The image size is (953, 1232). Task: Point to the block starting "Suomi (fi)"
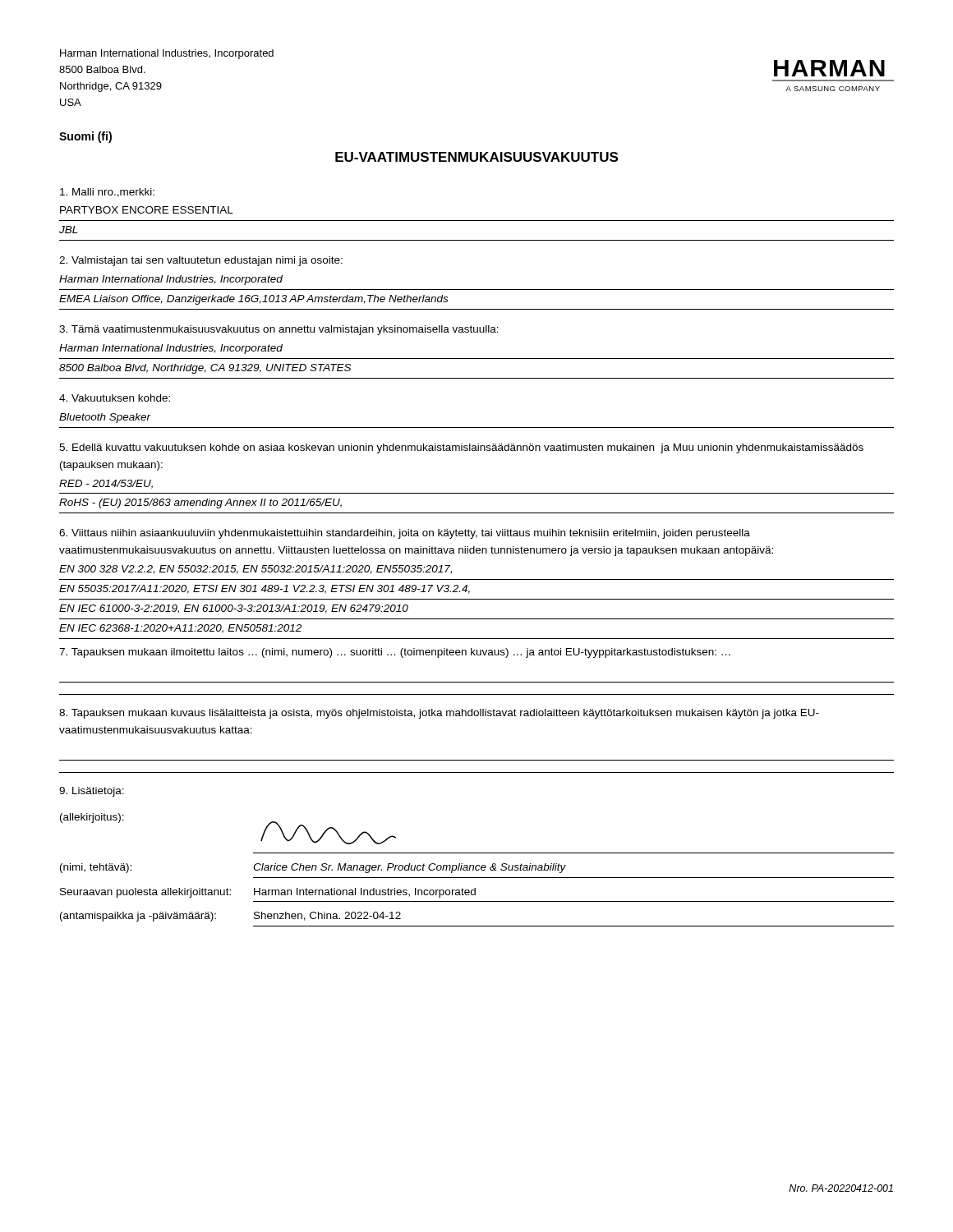(86, 136)
